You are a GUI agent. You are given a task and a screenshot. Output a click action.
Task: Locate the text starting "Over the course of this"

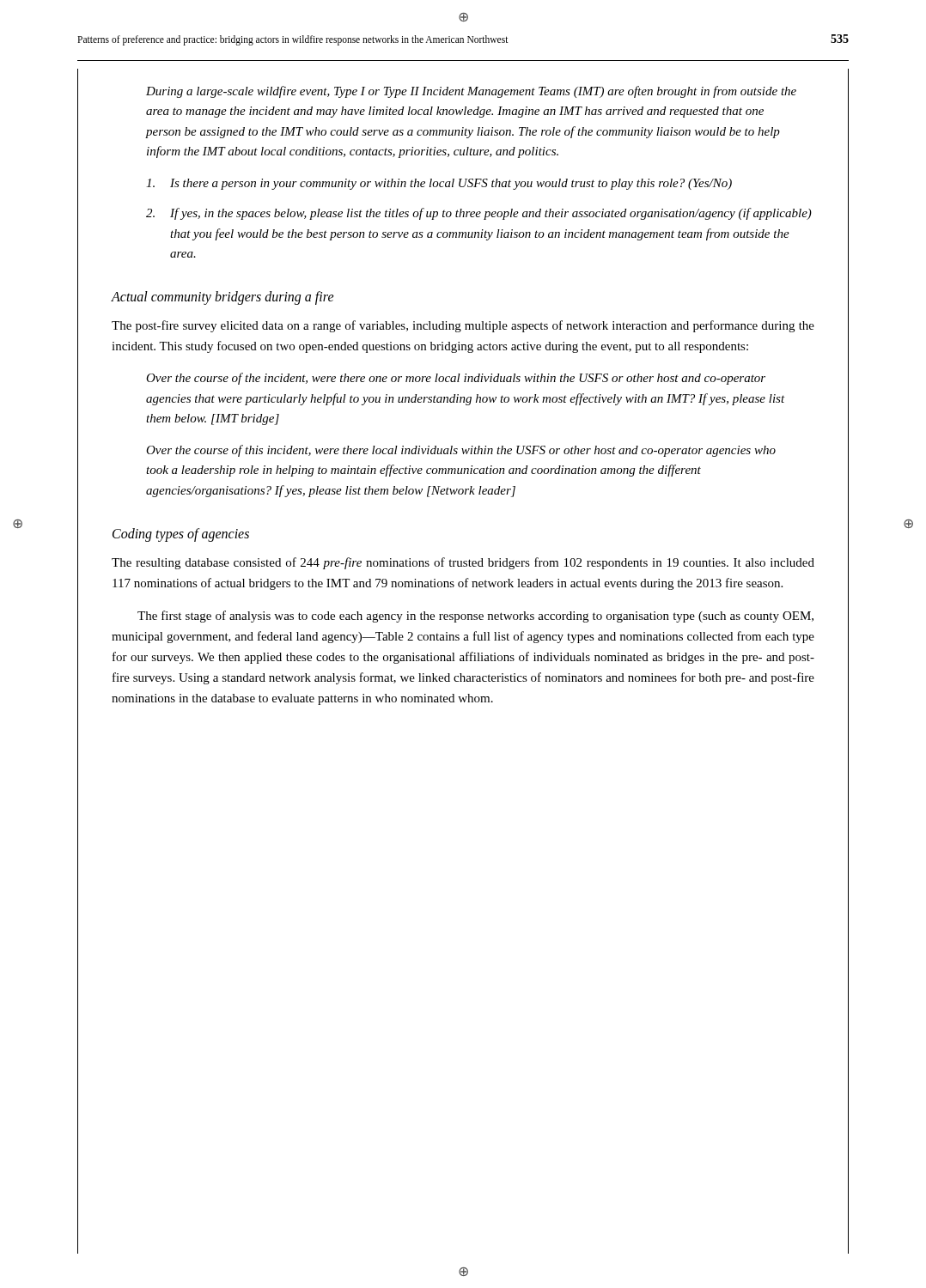461,470
